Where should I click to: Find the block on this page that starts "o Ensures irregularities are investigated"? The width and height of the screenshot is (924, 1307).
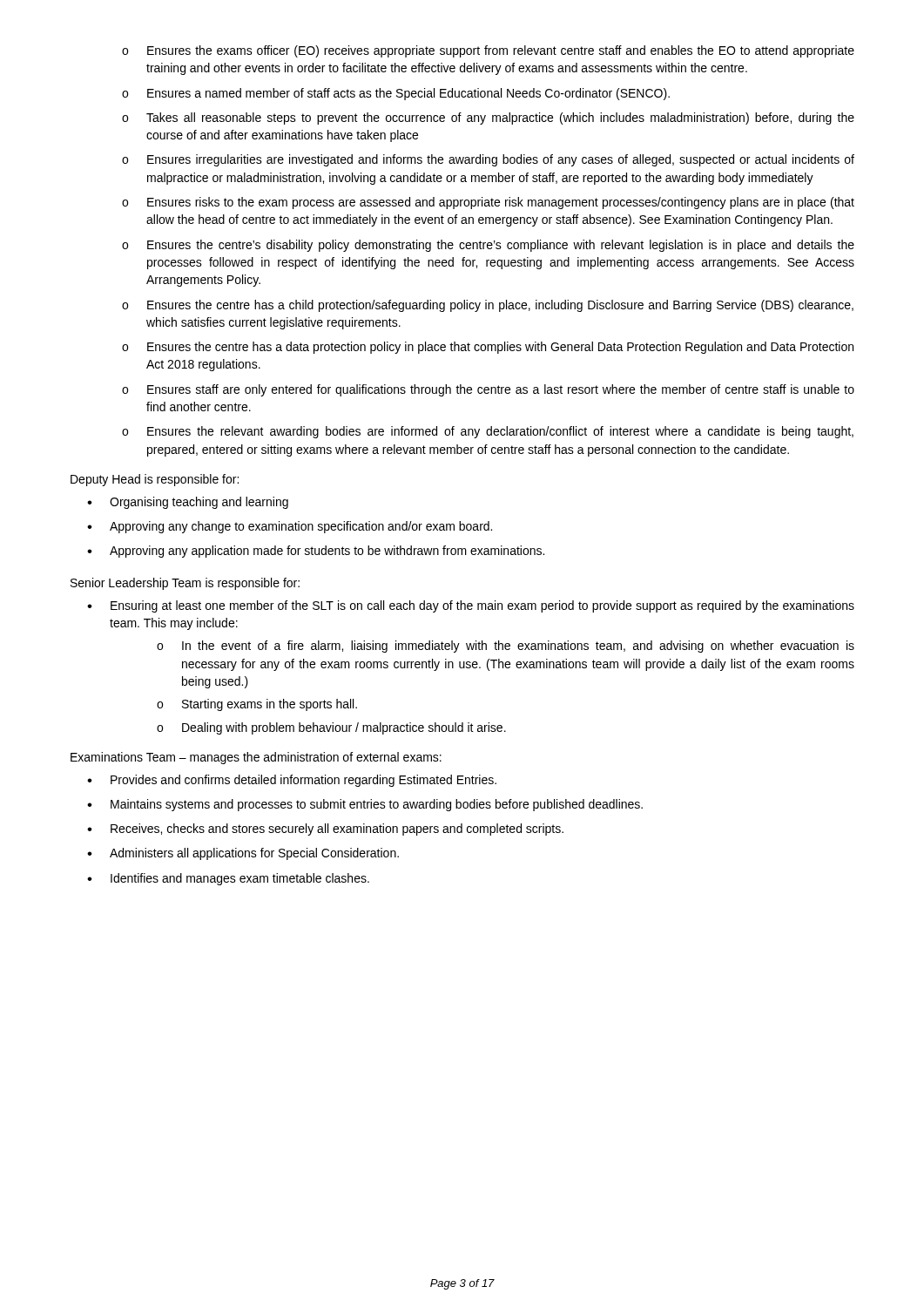[x=488, y=169]
